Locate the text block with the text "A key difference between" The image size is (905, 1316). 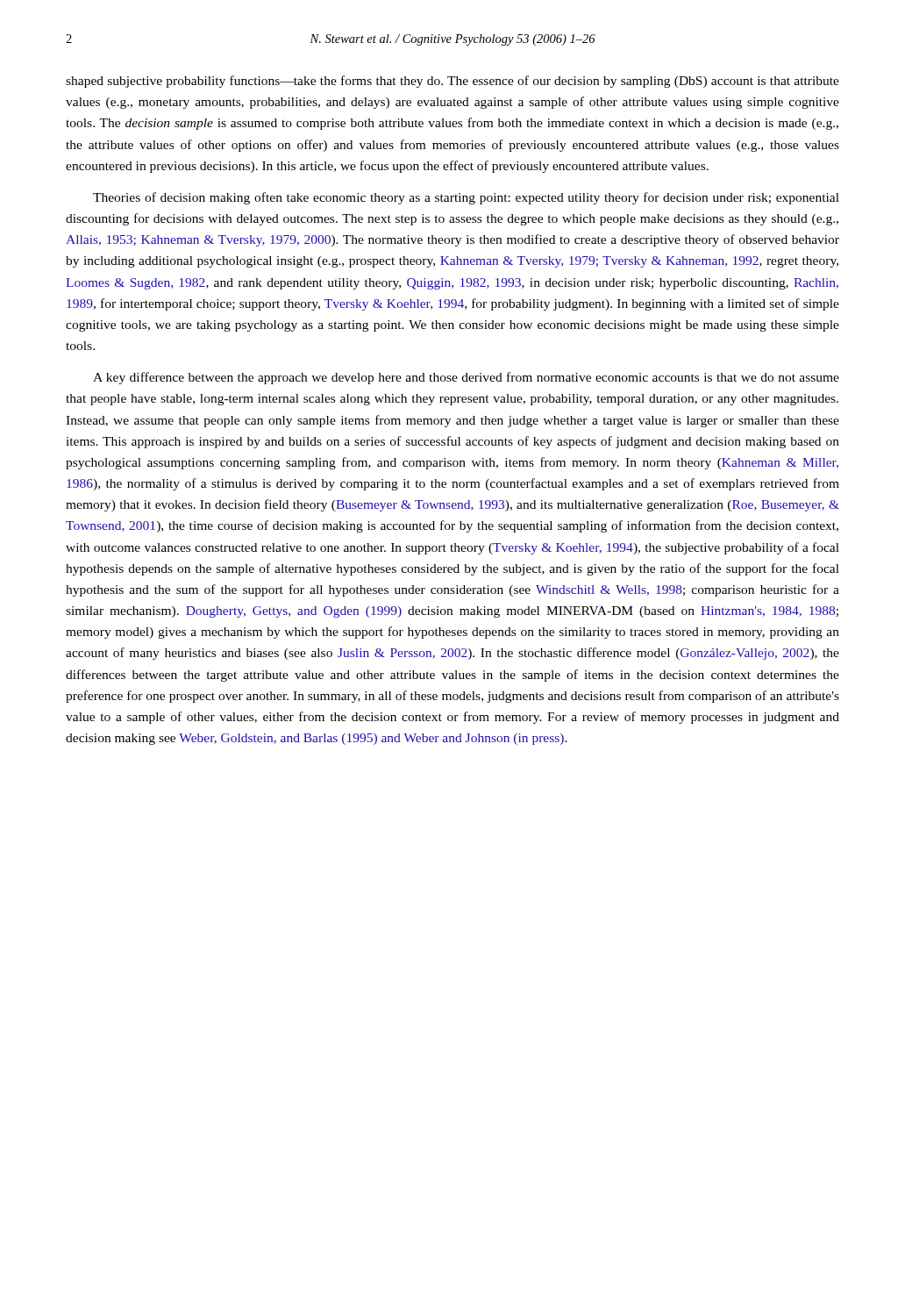coord(452,558)
